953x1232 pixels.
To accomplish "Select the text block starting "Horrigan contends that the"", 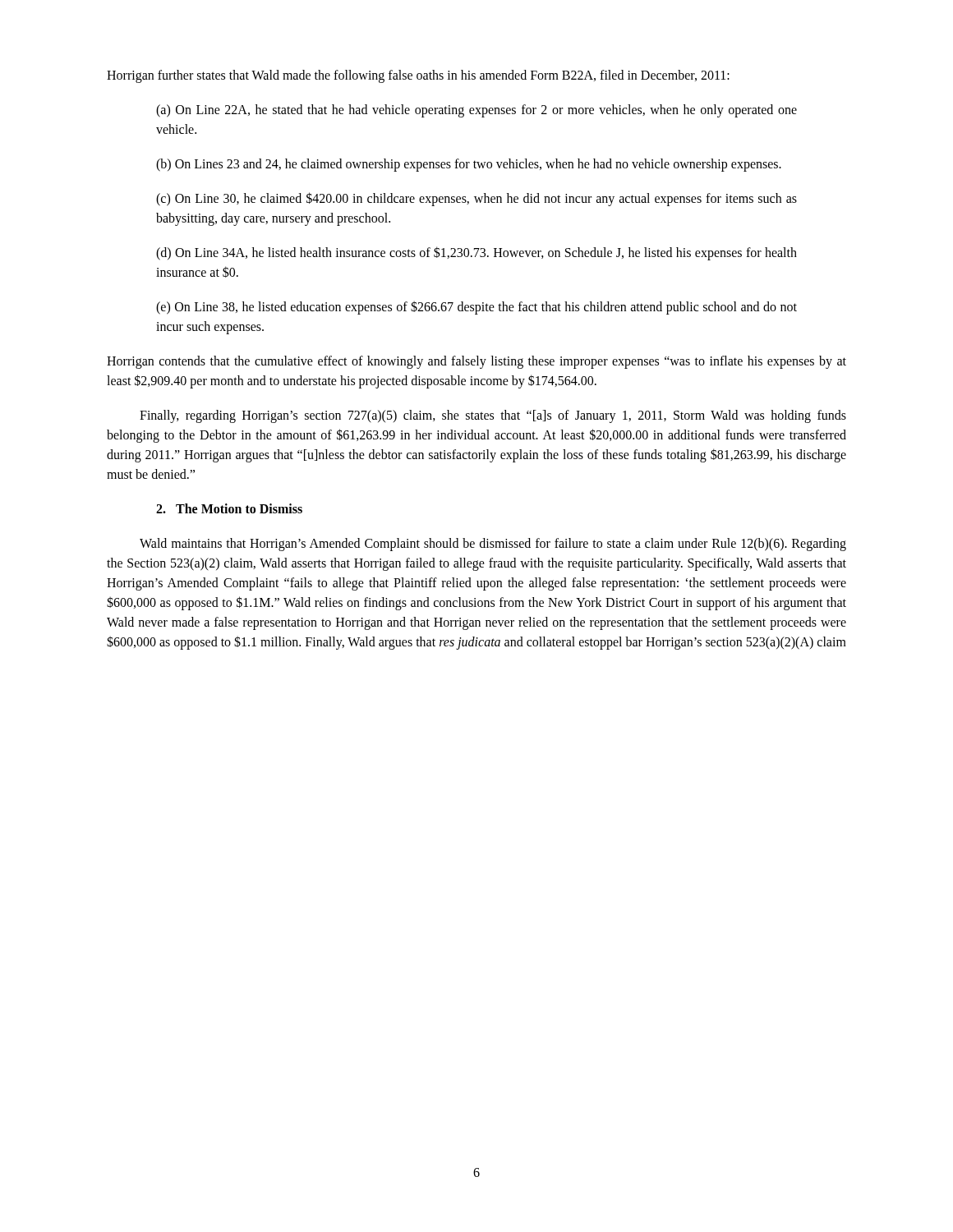I will (476, 371).
